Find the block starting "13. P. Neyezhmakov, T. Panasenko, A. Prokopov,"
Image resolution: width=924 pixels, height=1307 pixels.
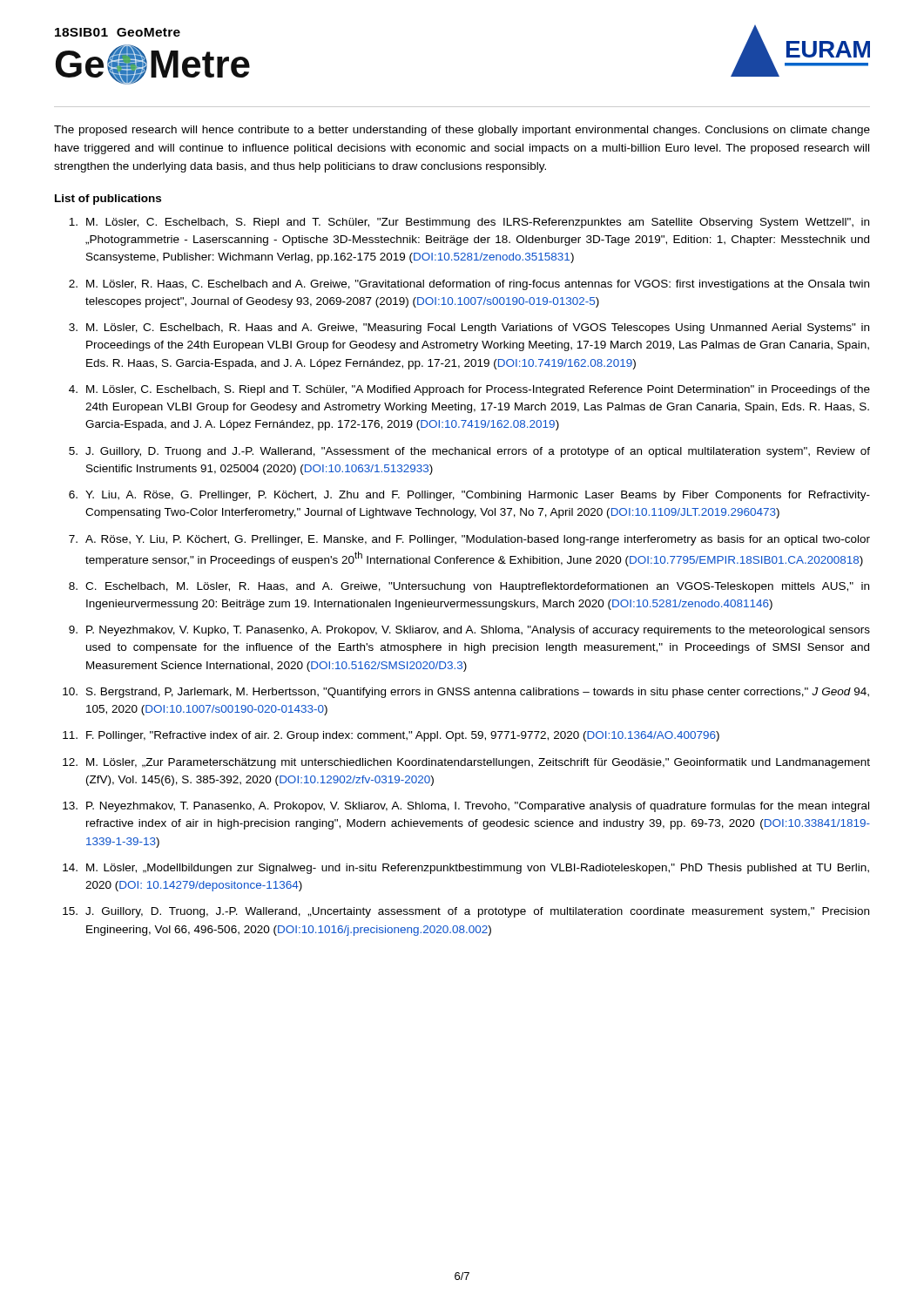coord(462,824)
